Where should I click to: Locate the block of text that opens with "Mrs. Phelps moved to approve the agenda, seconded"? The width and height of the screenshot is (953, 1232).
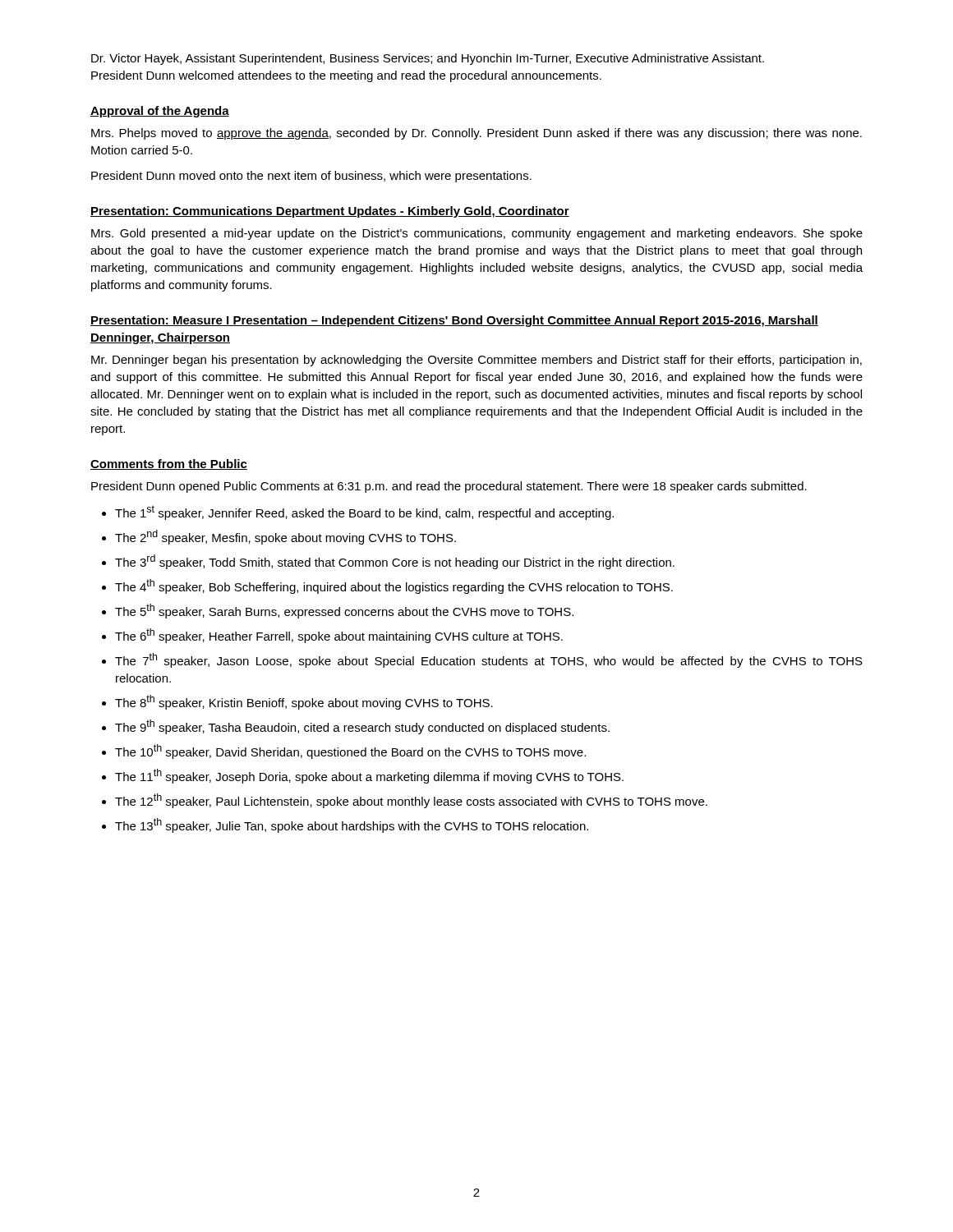pos(476,141)
